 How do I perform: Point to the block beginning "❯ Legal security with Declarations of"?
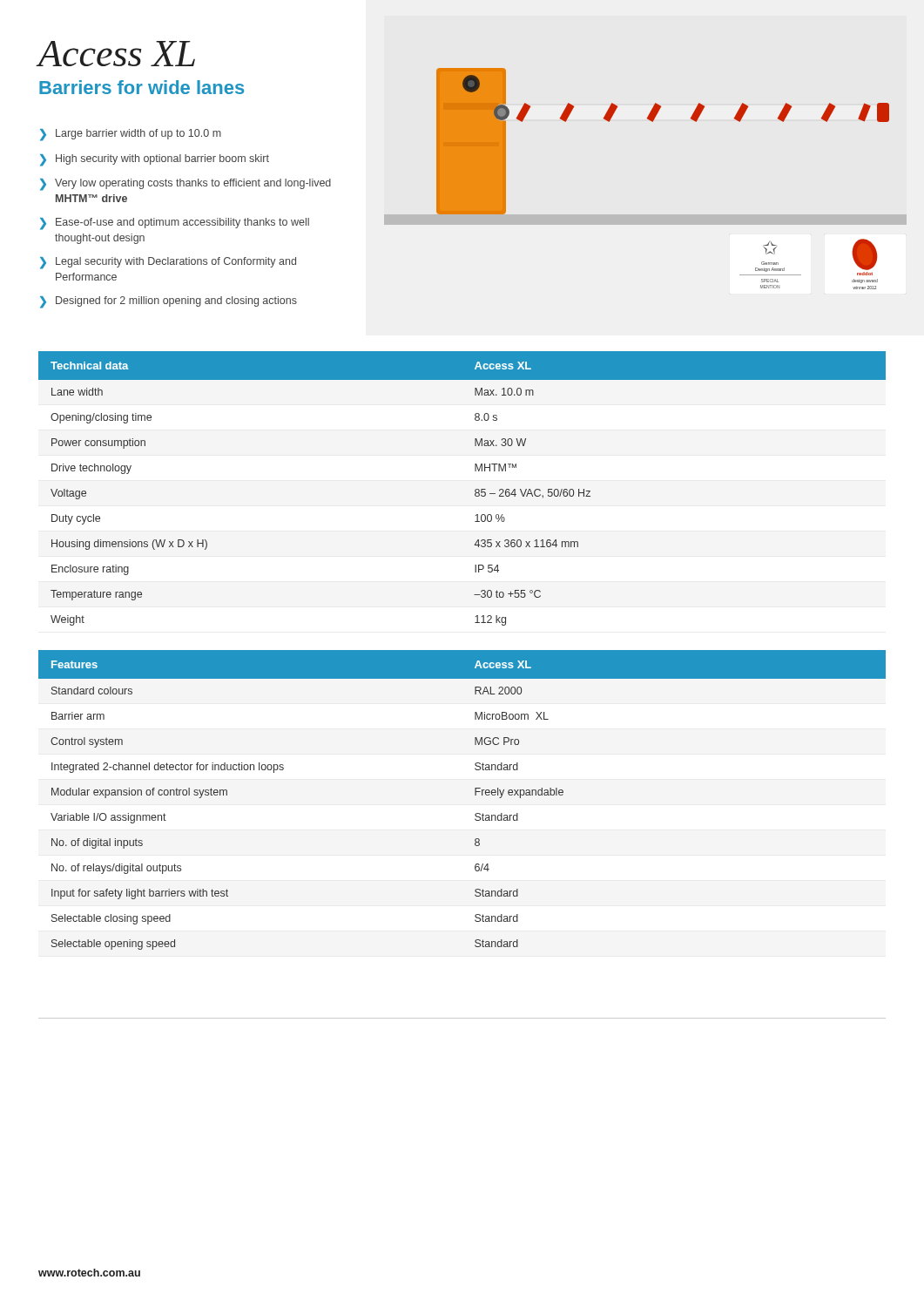[168, 269]
